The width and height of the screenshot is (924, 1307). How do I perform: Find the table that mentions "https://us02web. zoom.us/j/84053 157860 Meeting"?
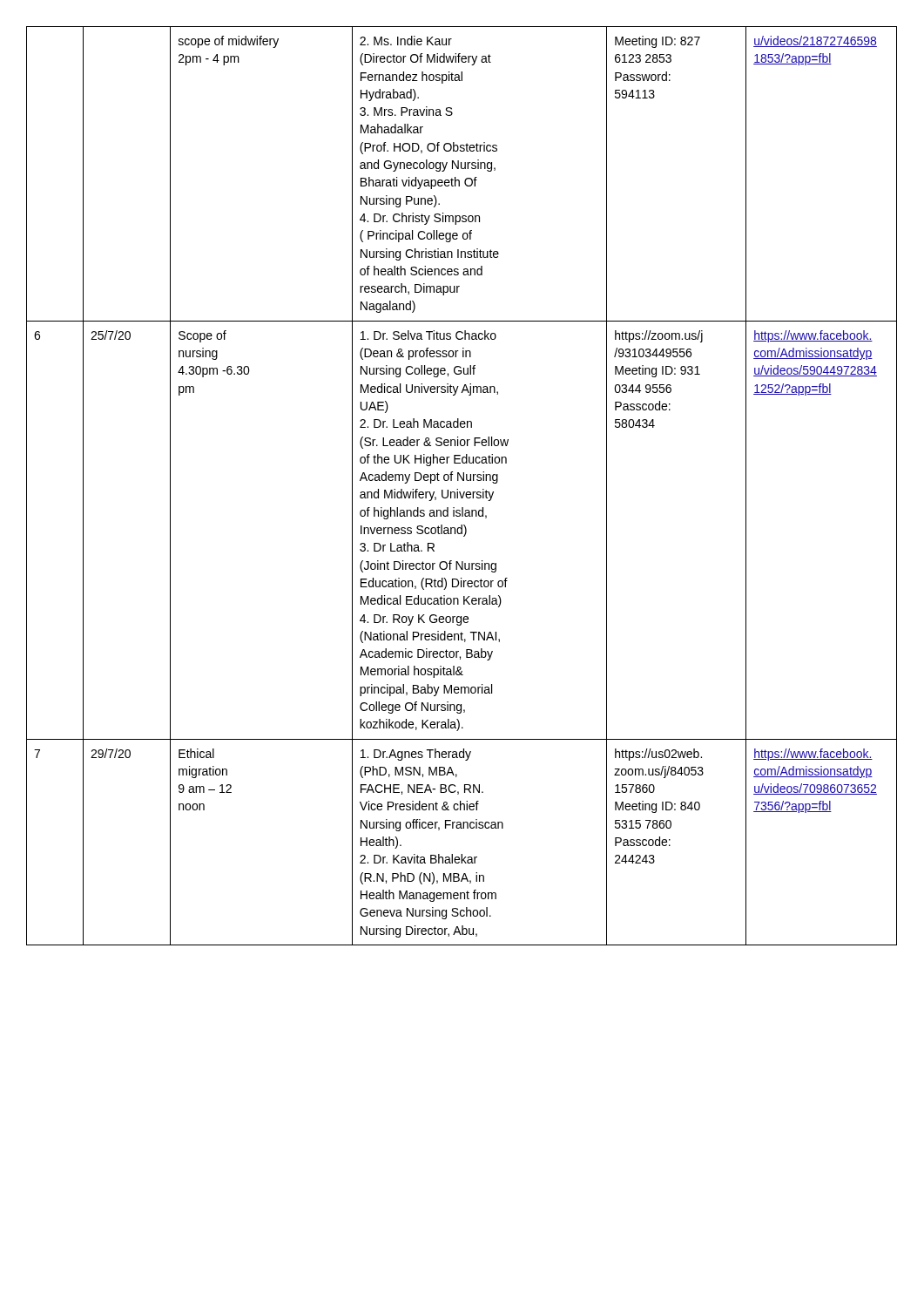pos(462,486)
